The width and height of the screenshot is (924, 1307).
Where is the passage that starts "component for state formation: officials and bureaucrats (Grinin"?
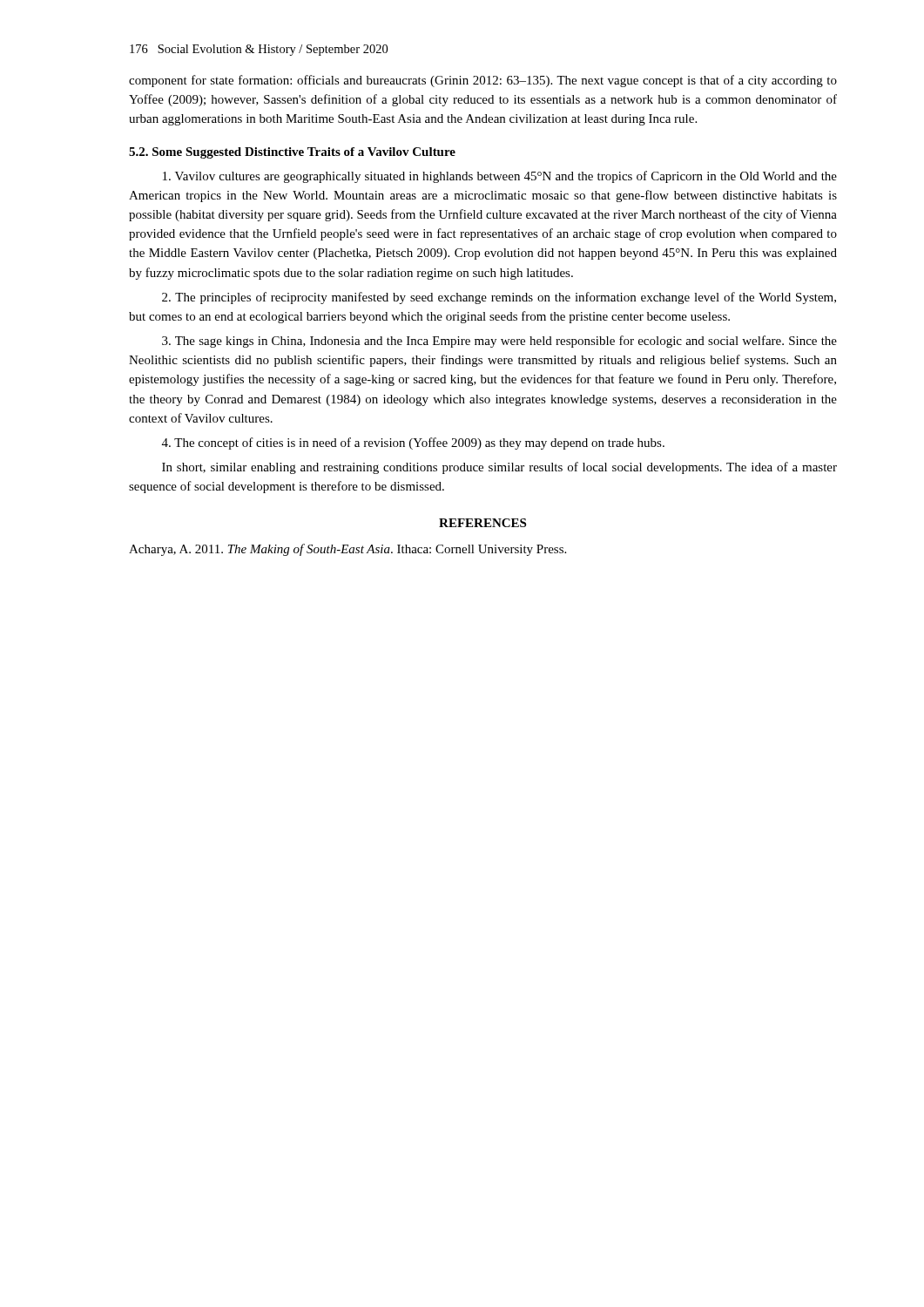483,99
